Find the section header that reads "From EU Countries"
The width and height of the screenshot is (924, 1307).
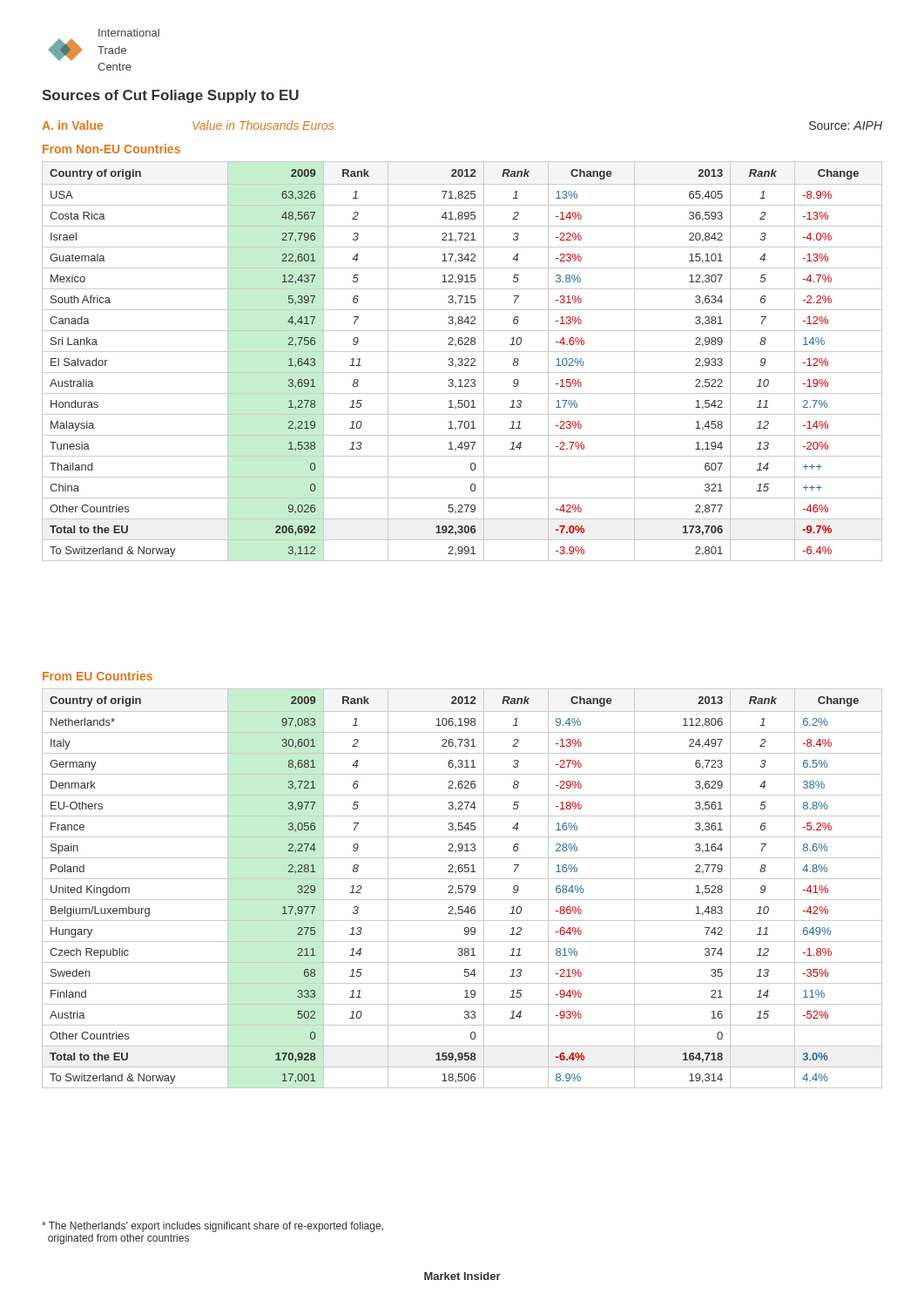pos(97,676)
